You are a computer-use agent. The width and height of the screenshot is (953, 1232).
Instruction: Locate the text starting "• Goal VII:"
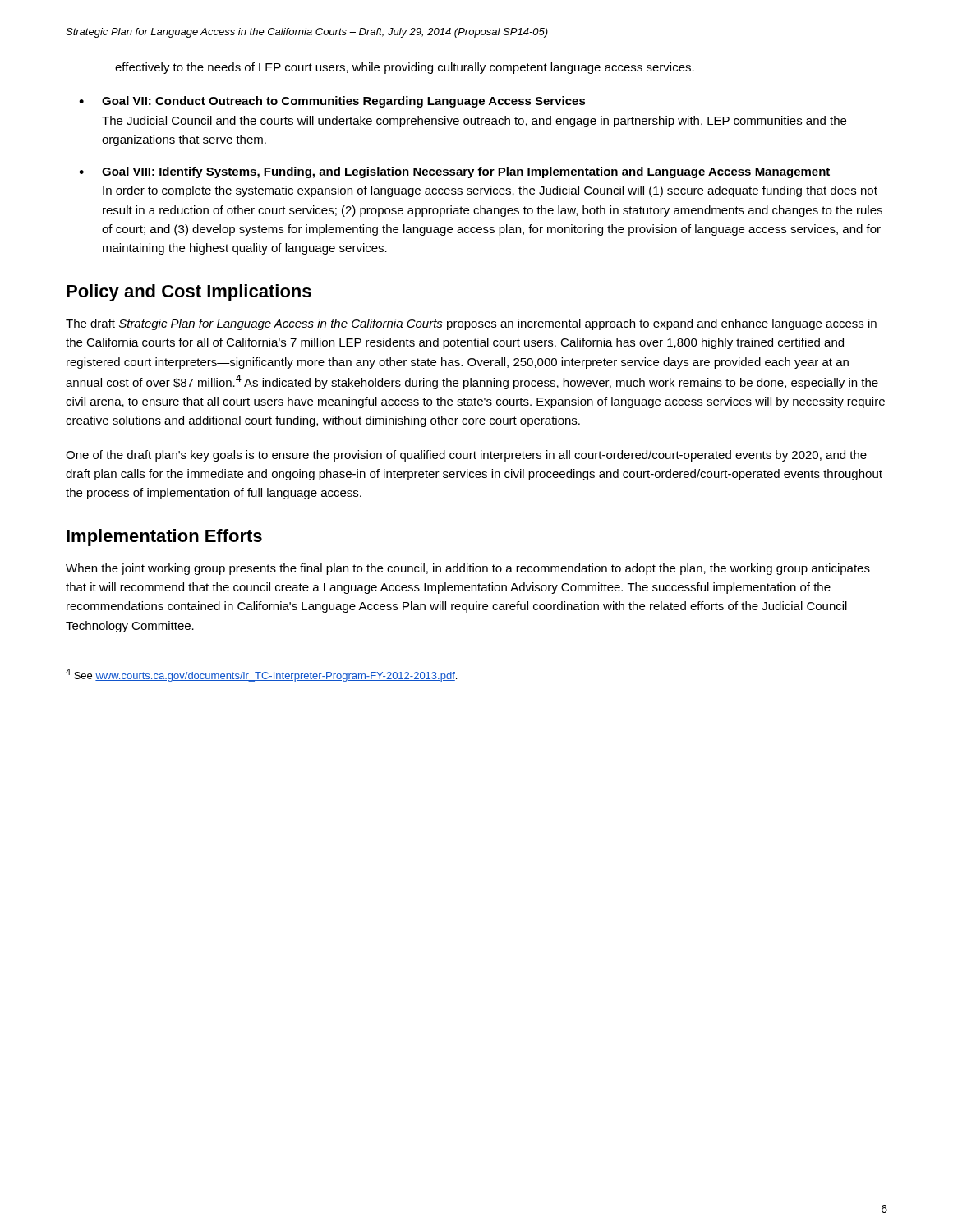(x=483, y=120)
